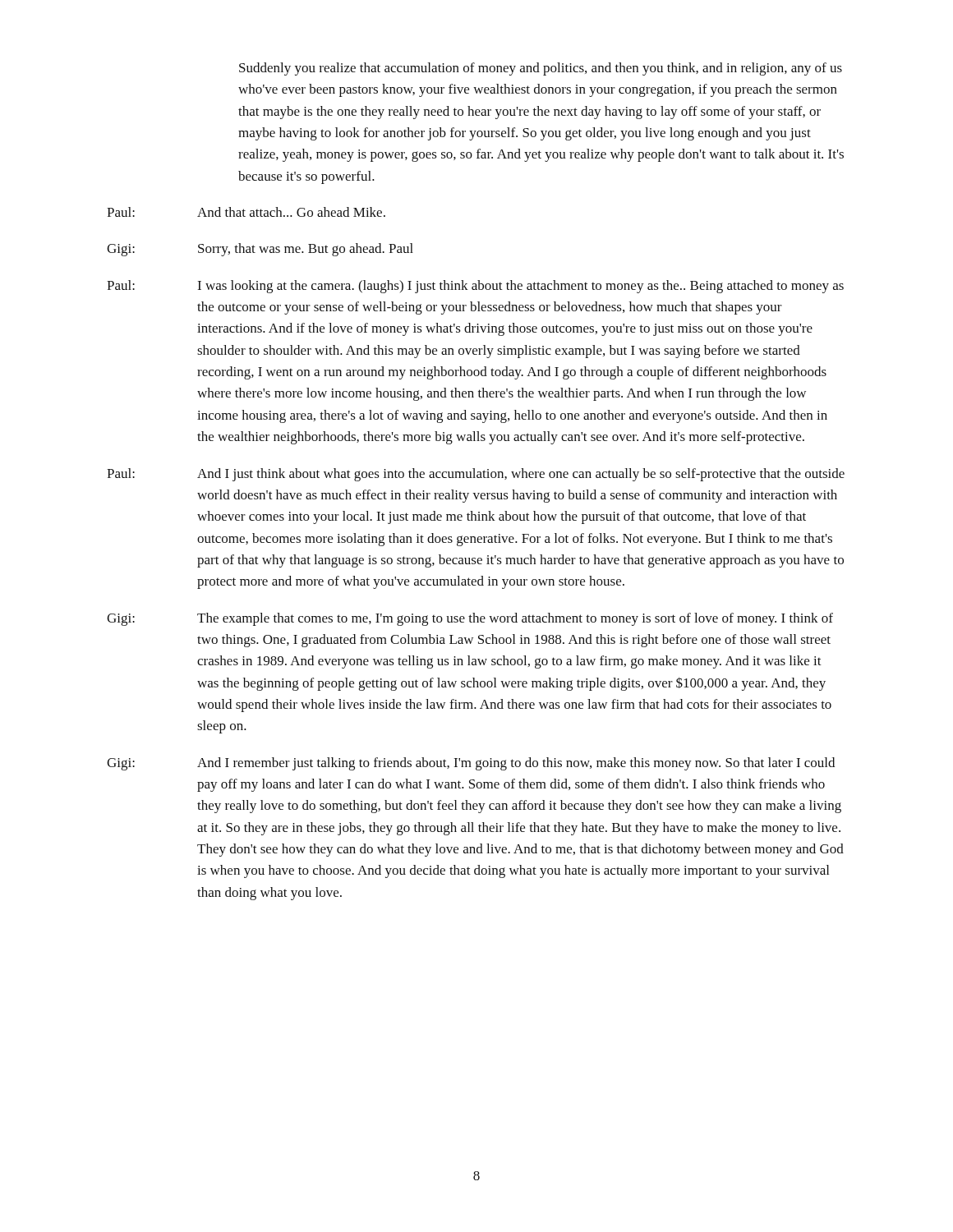The height and width of the screenshot is (1232, 953).
Task: Click on the element starting "Suddenly you realize that accumulation of"
Action: click(541, 122)
